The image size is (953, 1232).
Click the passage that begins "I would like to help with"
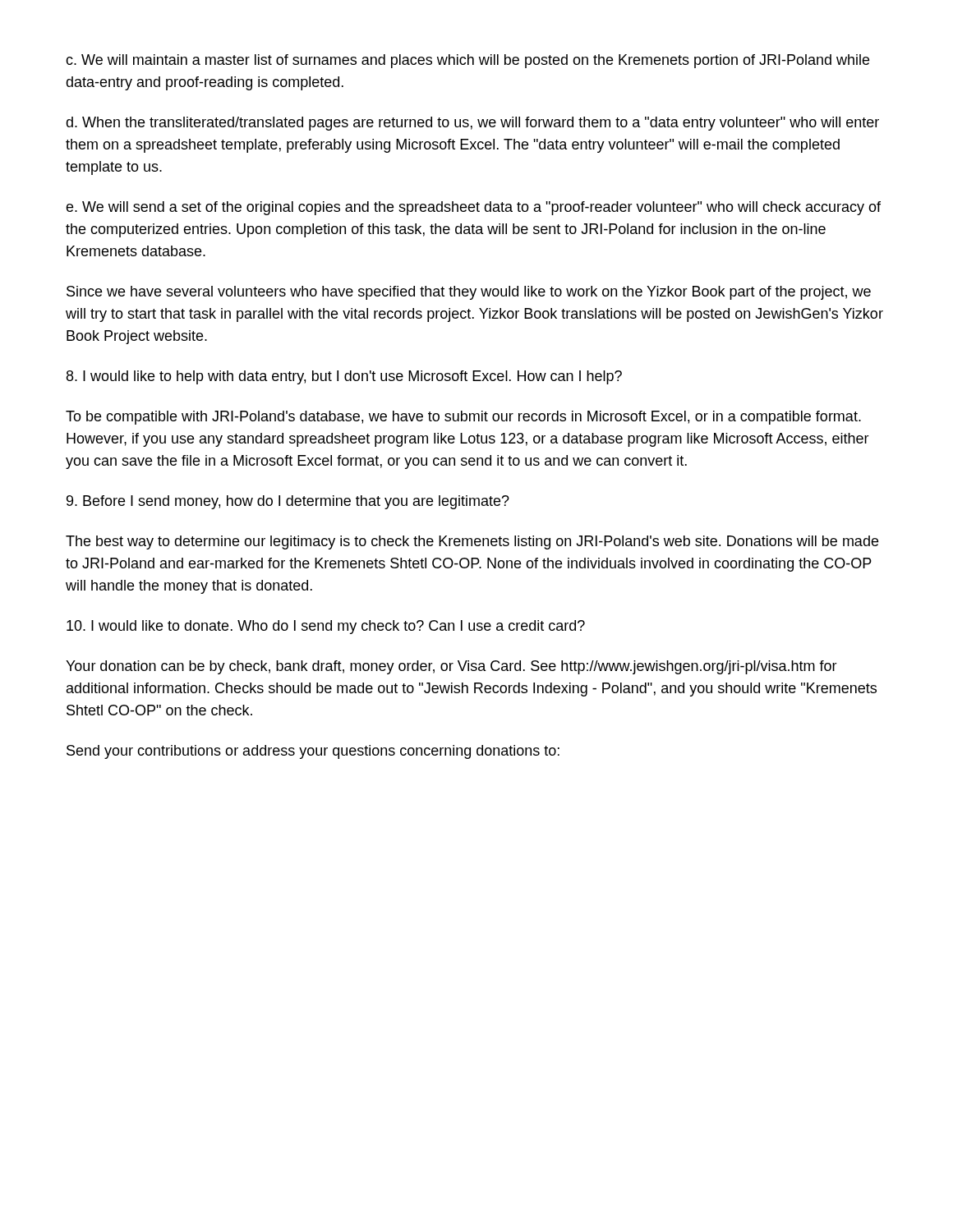344,376
